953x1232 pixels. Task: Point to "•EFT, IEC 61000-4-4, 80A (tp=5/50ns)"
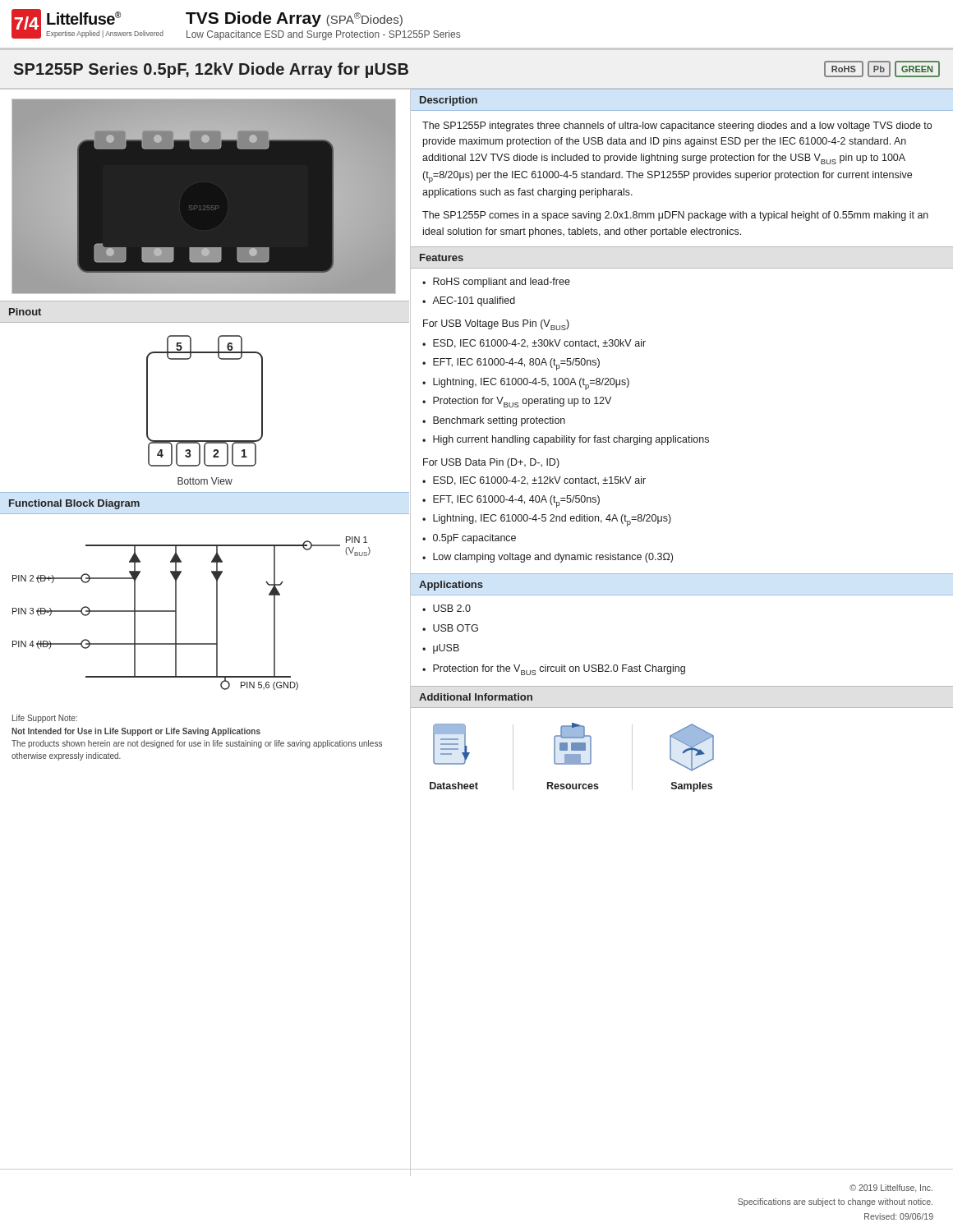(x=511, y=364)
